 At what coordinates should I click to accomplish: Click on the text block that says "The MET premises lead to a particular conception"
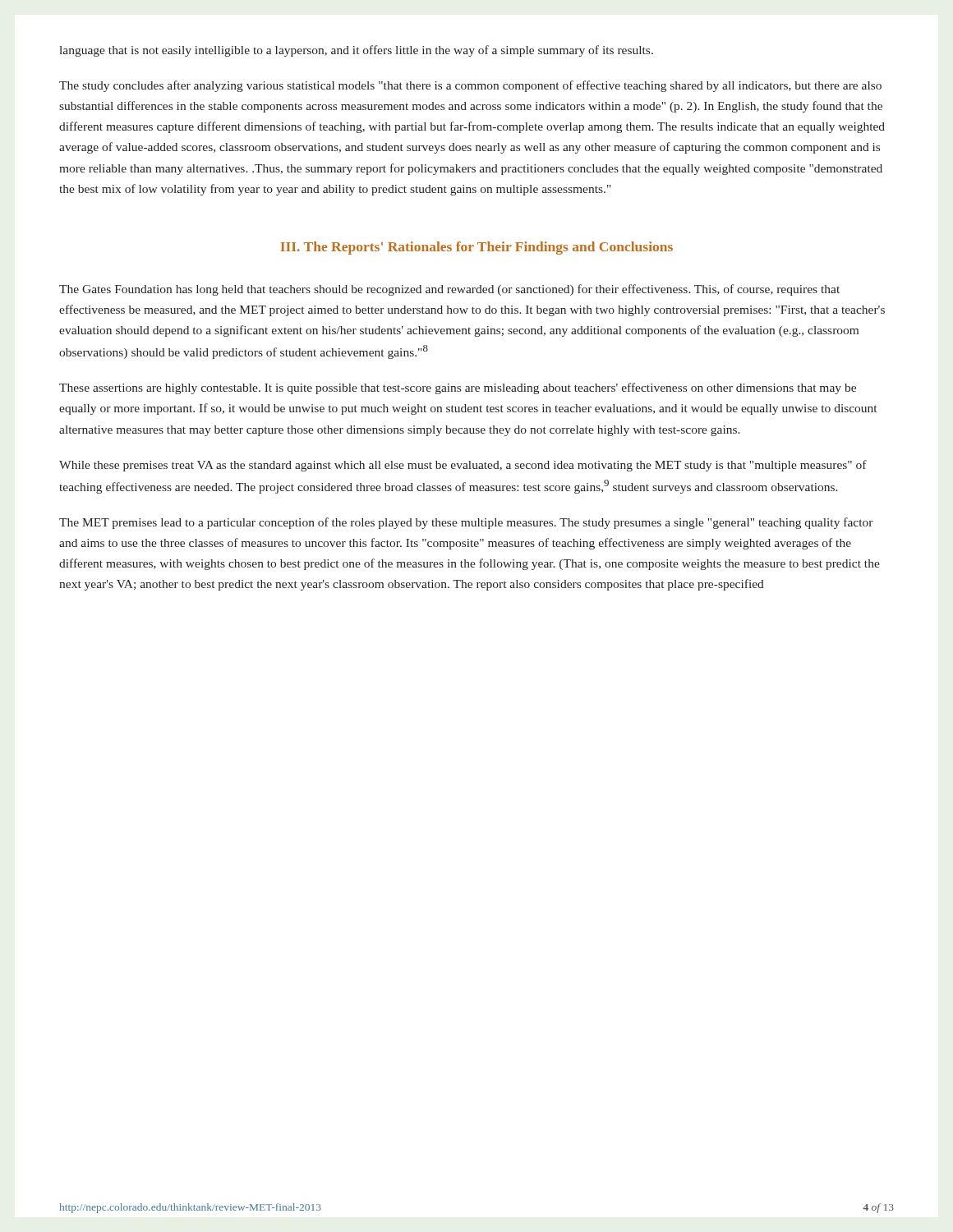pos(469,553)
